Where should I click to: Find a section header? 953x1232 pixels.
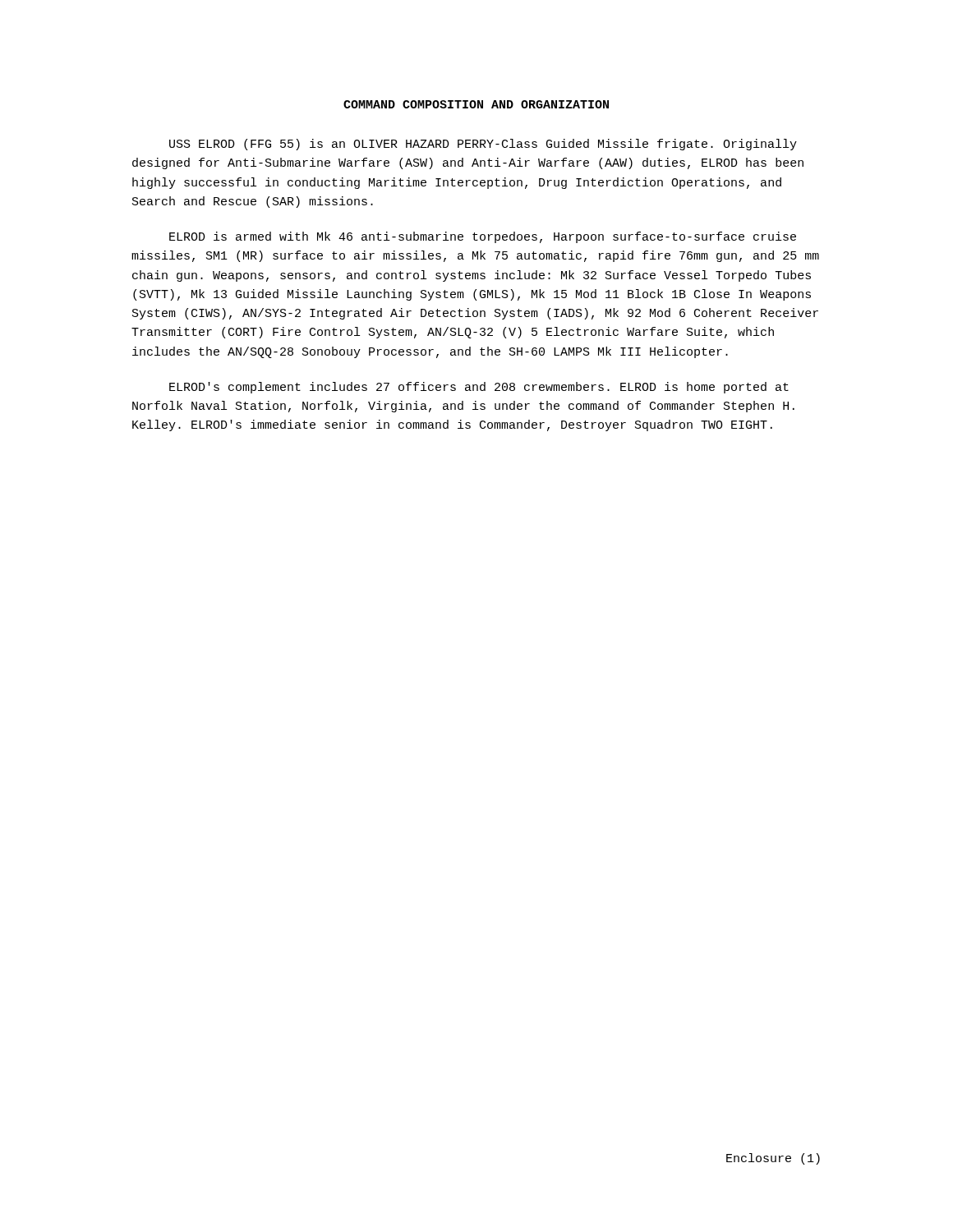coord(476,106)
